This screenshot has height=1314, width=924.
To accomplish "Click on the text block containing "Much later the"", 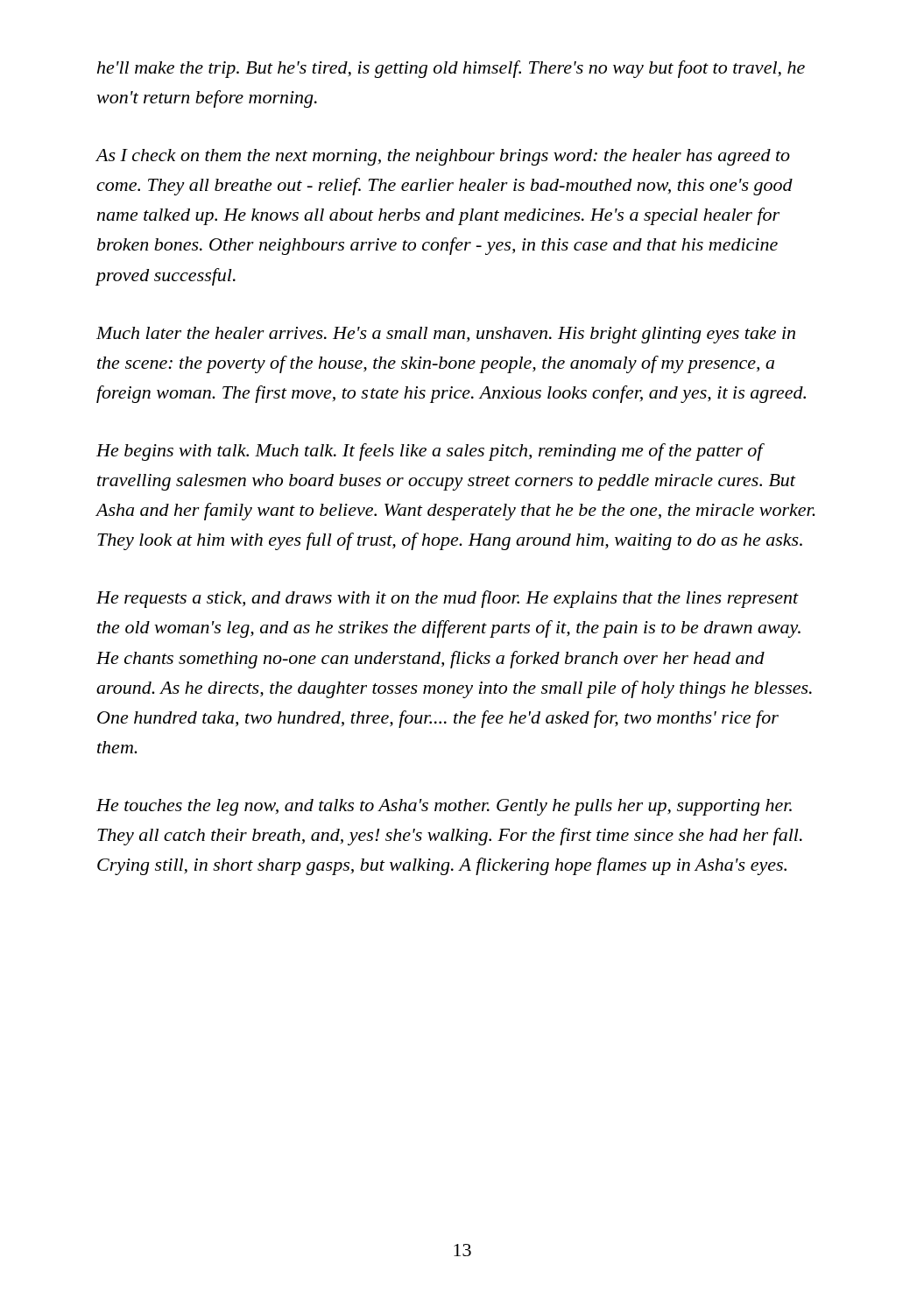I will point(452,362).
